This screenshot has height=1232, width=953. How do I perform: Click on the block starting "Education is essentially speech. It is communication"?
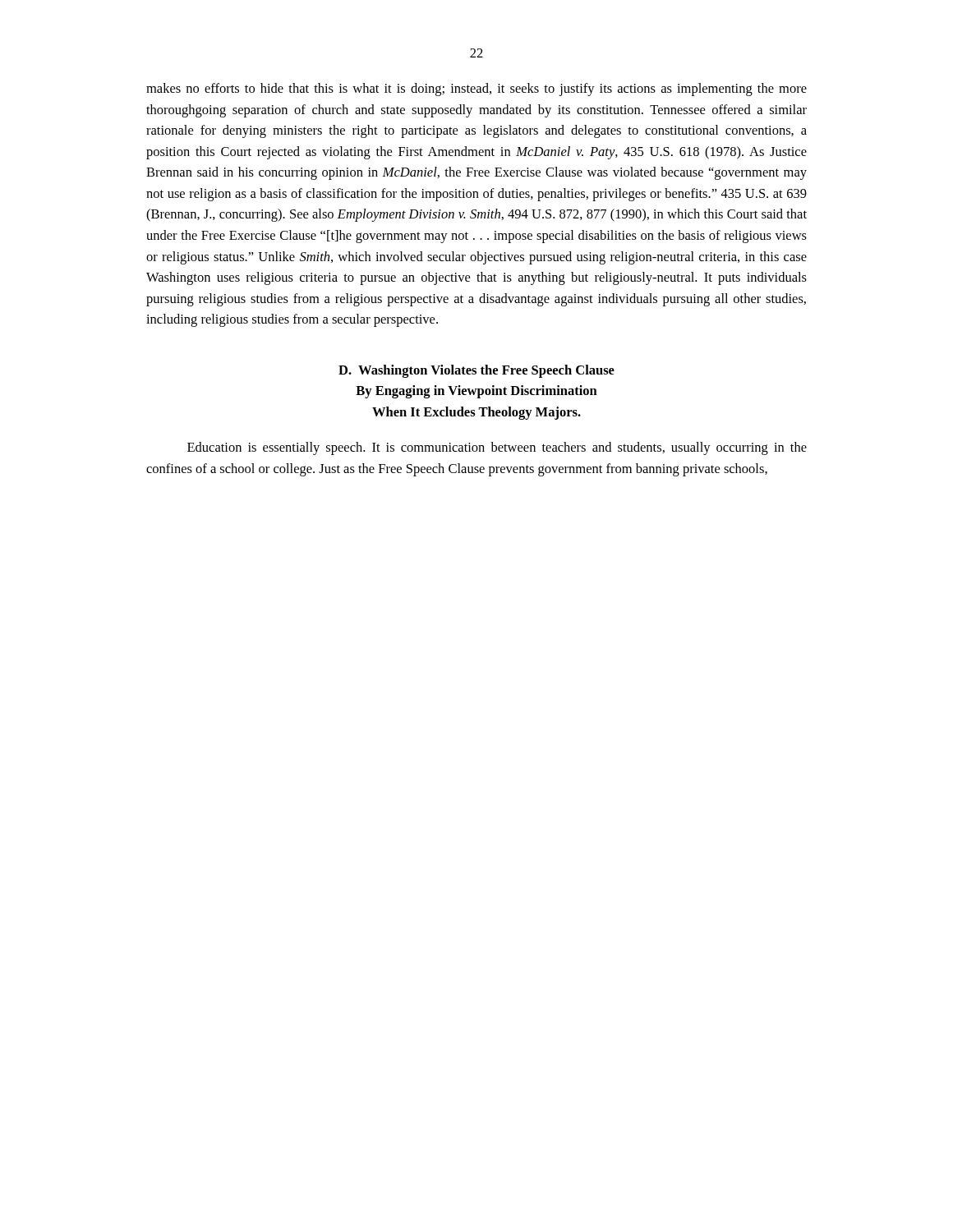click(x=476, y=458)
